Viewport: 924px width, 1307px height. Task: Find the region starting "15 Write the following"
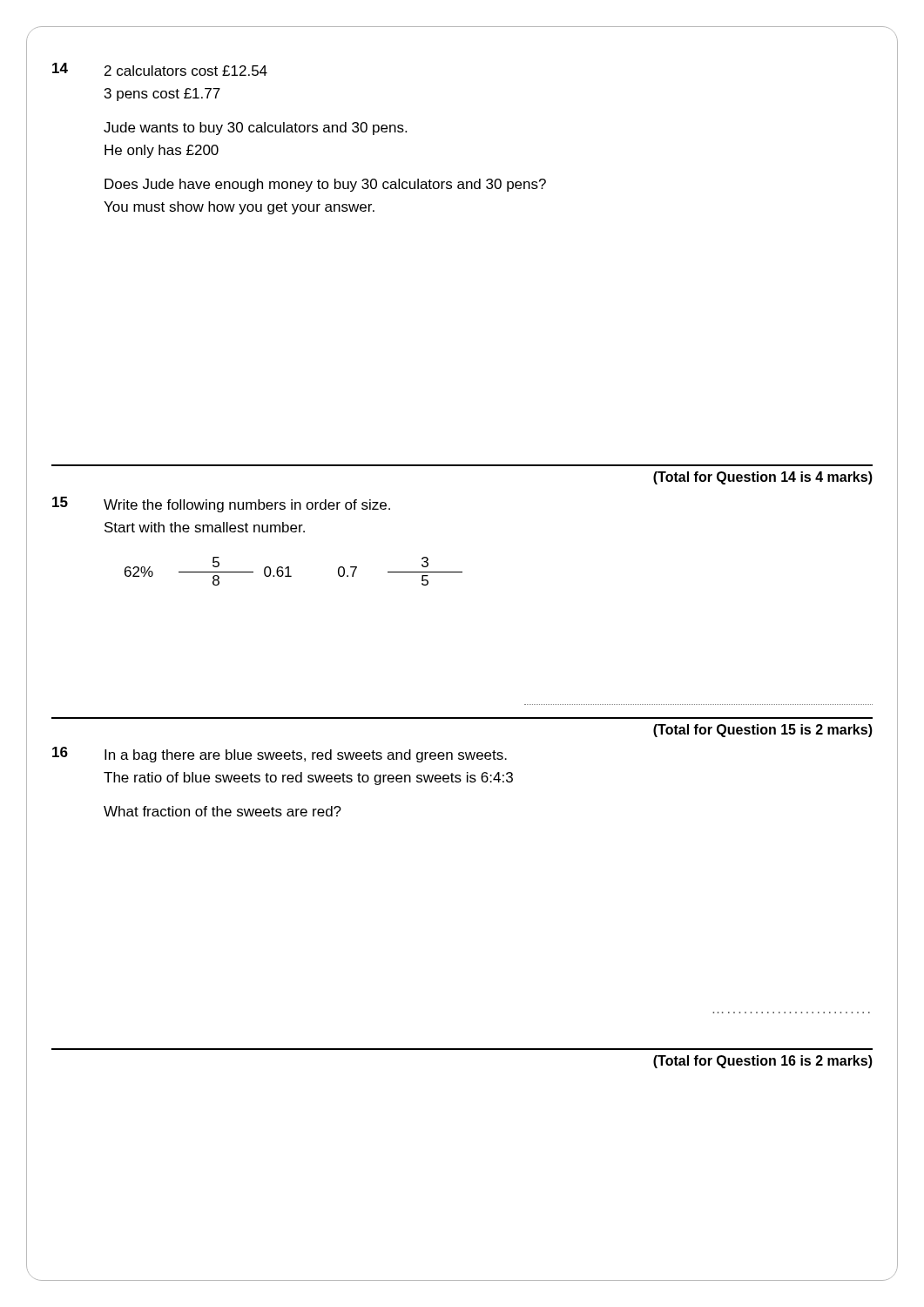pos(221,505)
